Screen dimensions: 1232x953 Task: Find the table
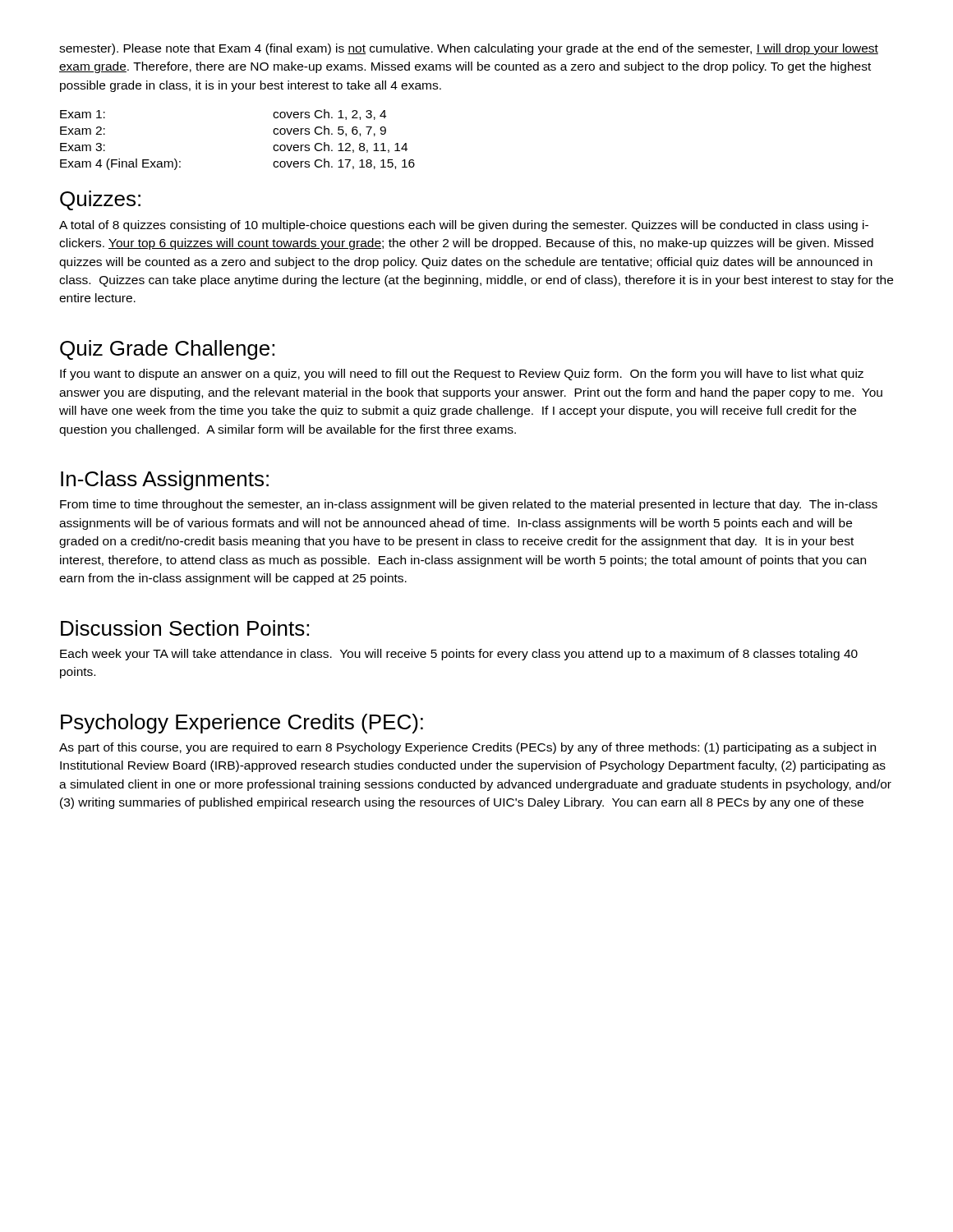point(476,139)
